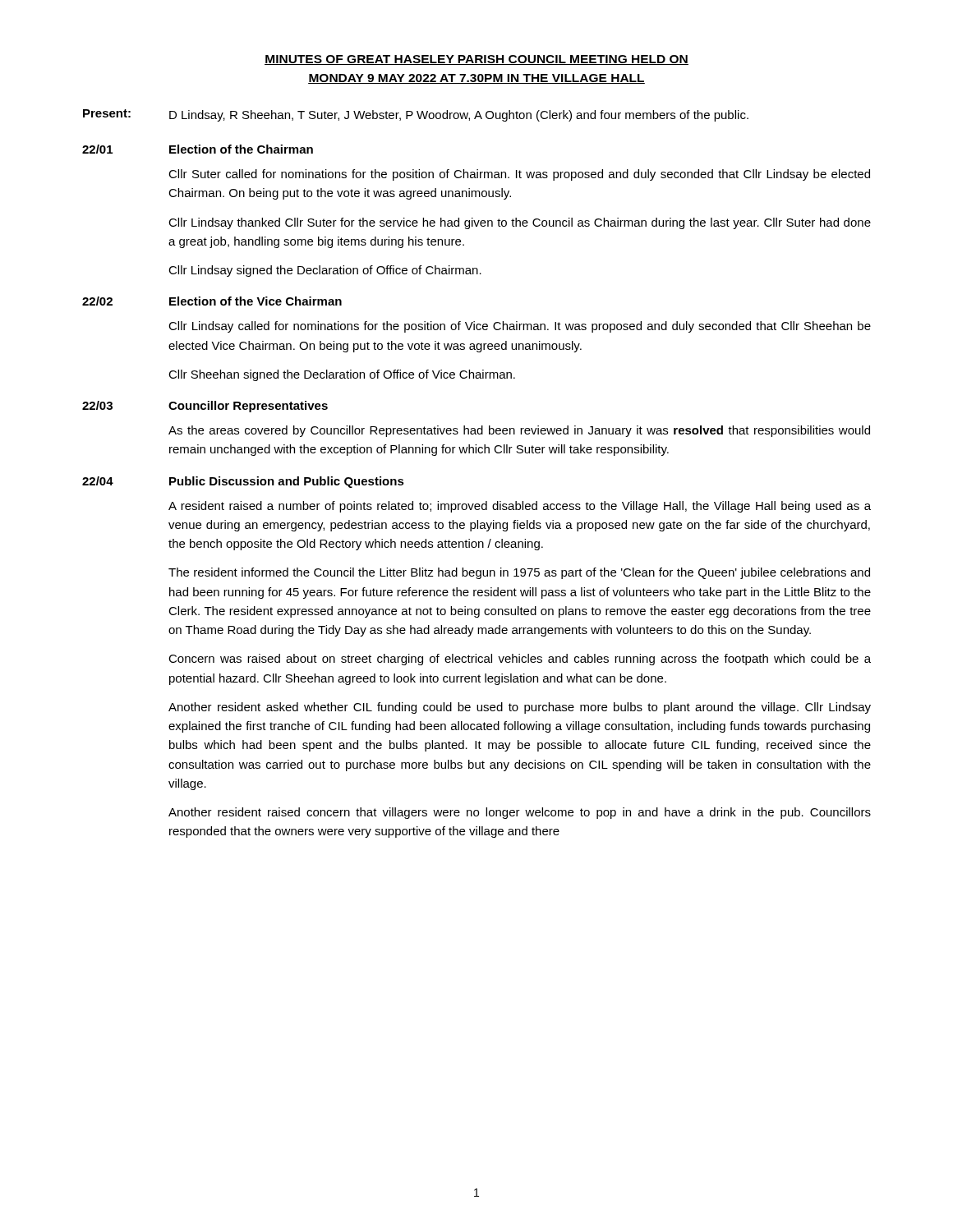Point to the block beginning "Cllr Suter called"
The image size is (953, 1232).
[520, 183]
